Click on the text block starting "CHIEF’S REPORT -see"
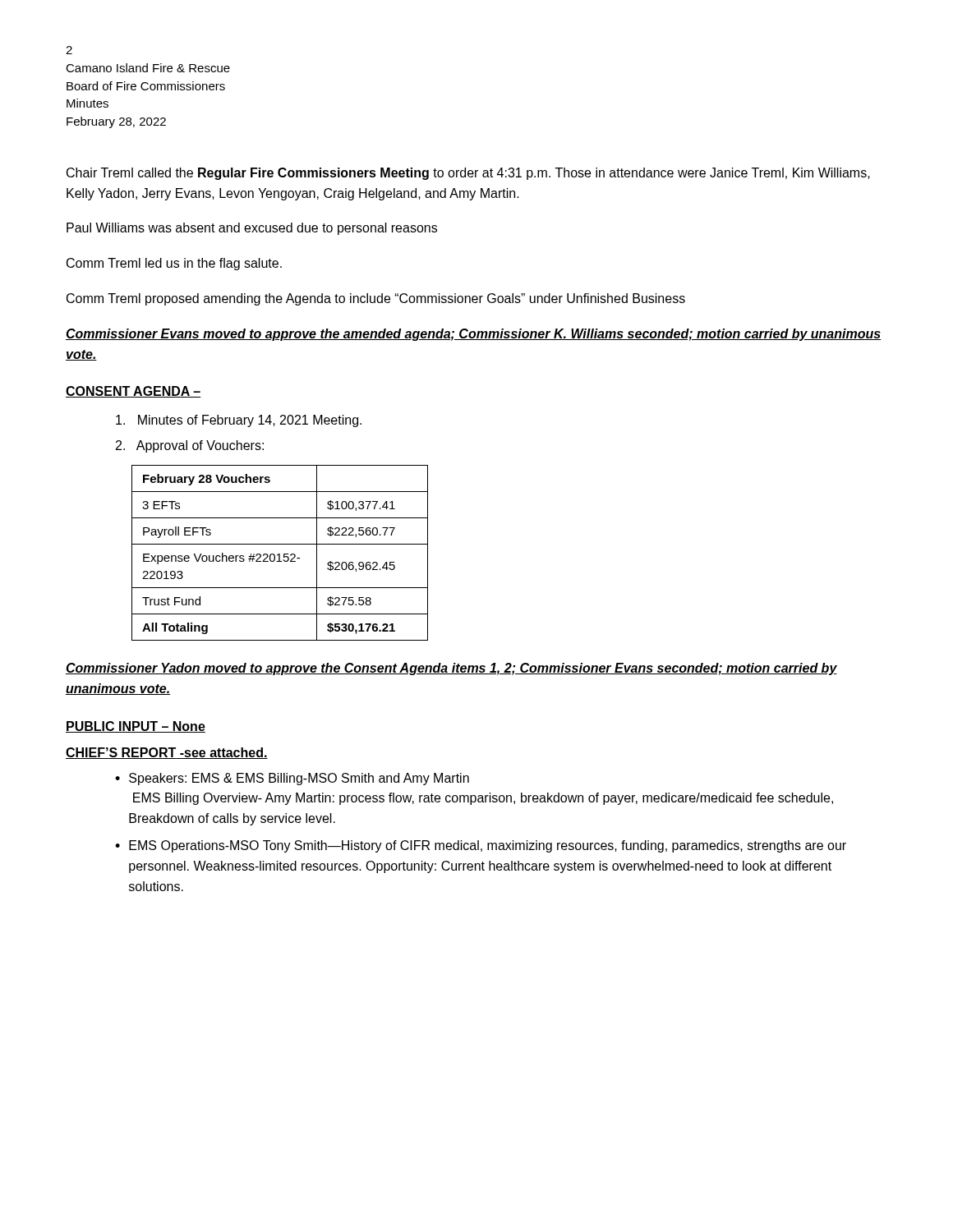The image size is (953, 1232). coord(167,752)
